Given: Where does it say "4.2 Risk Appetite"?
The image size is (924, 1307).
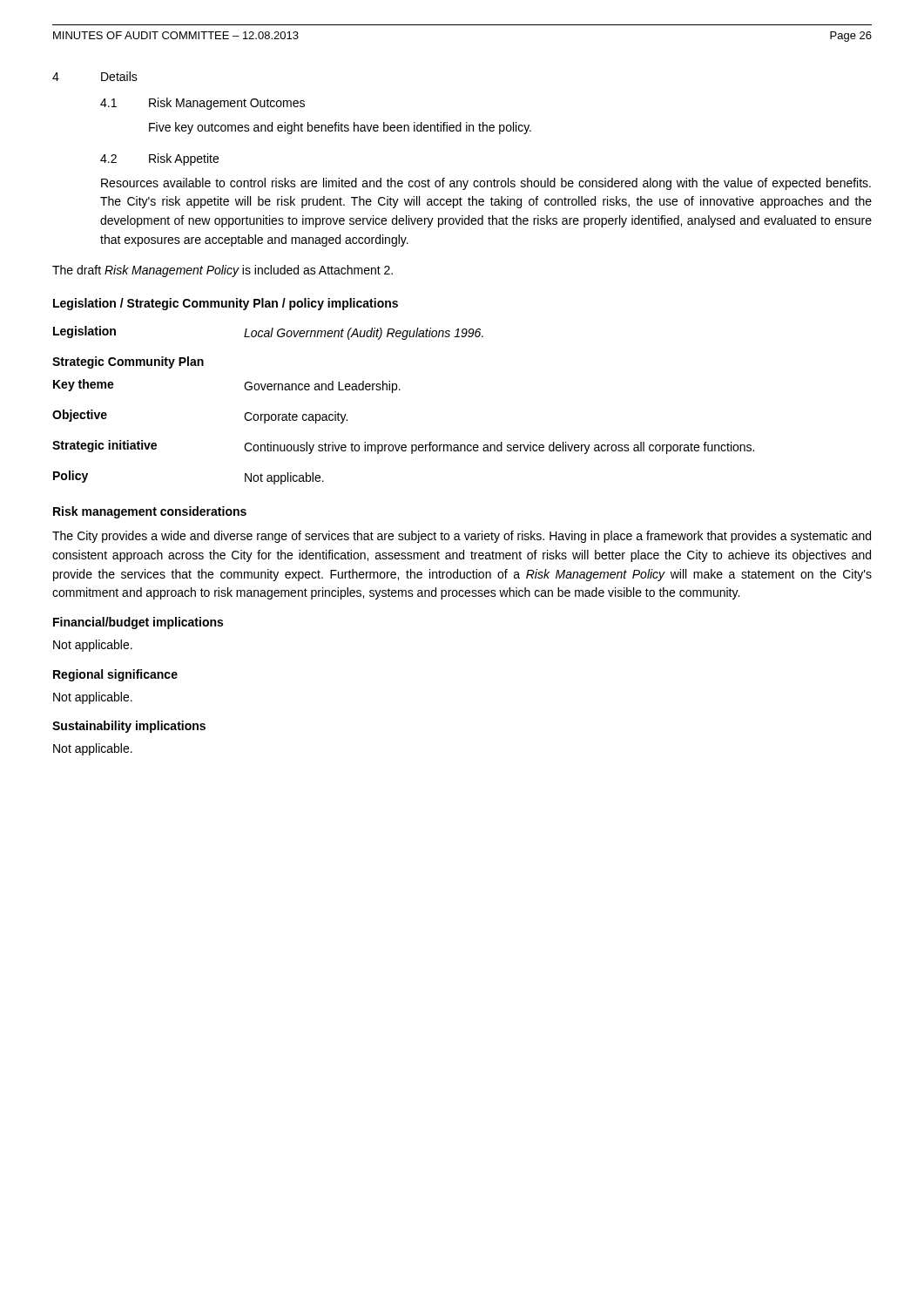Looking at the screenshot, I should tap(160, 158).
